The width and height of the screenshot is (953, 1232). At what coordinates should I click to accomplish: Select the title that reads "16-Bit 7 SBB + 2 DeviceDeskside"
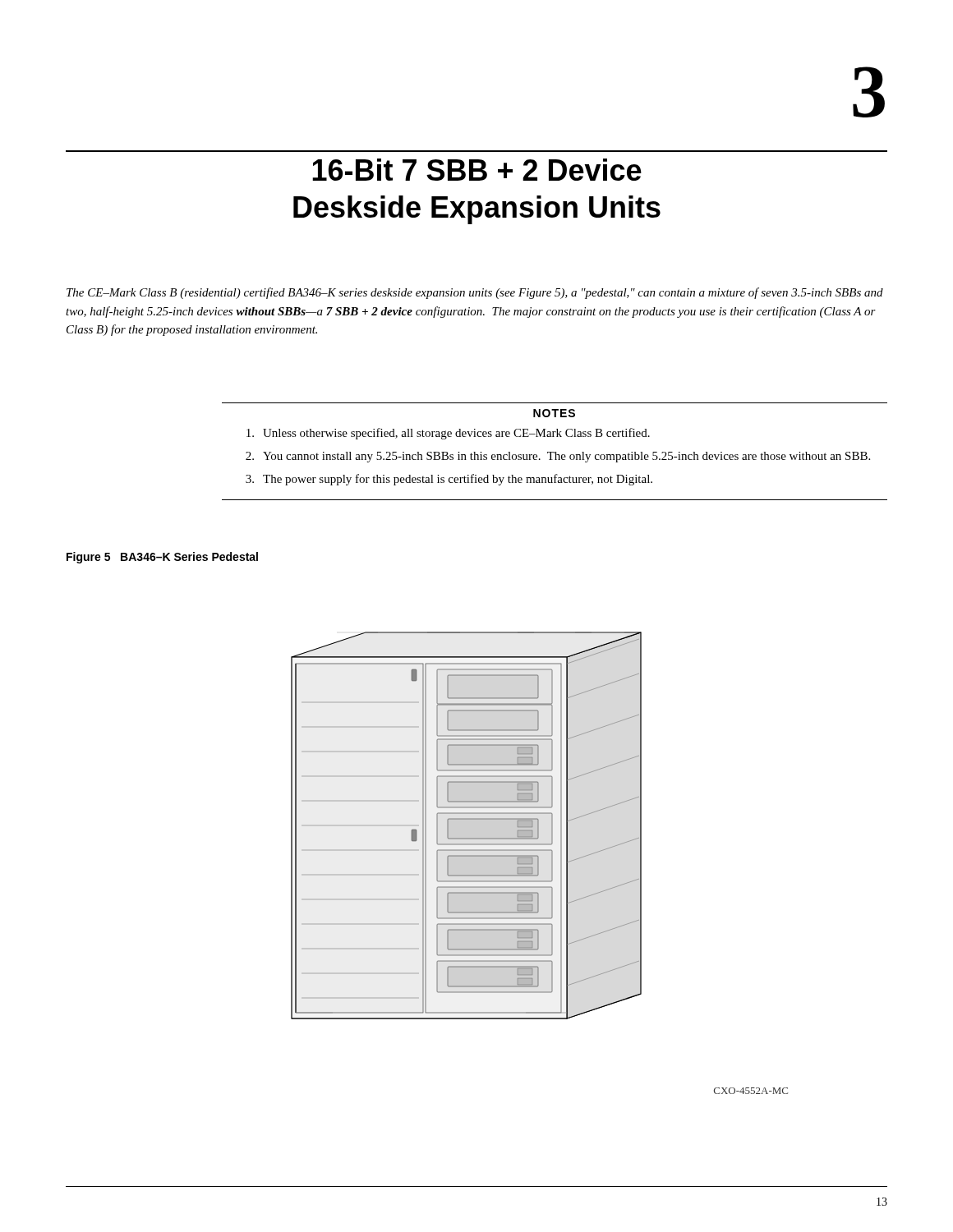pyautogui.click(x=476, y=189)
